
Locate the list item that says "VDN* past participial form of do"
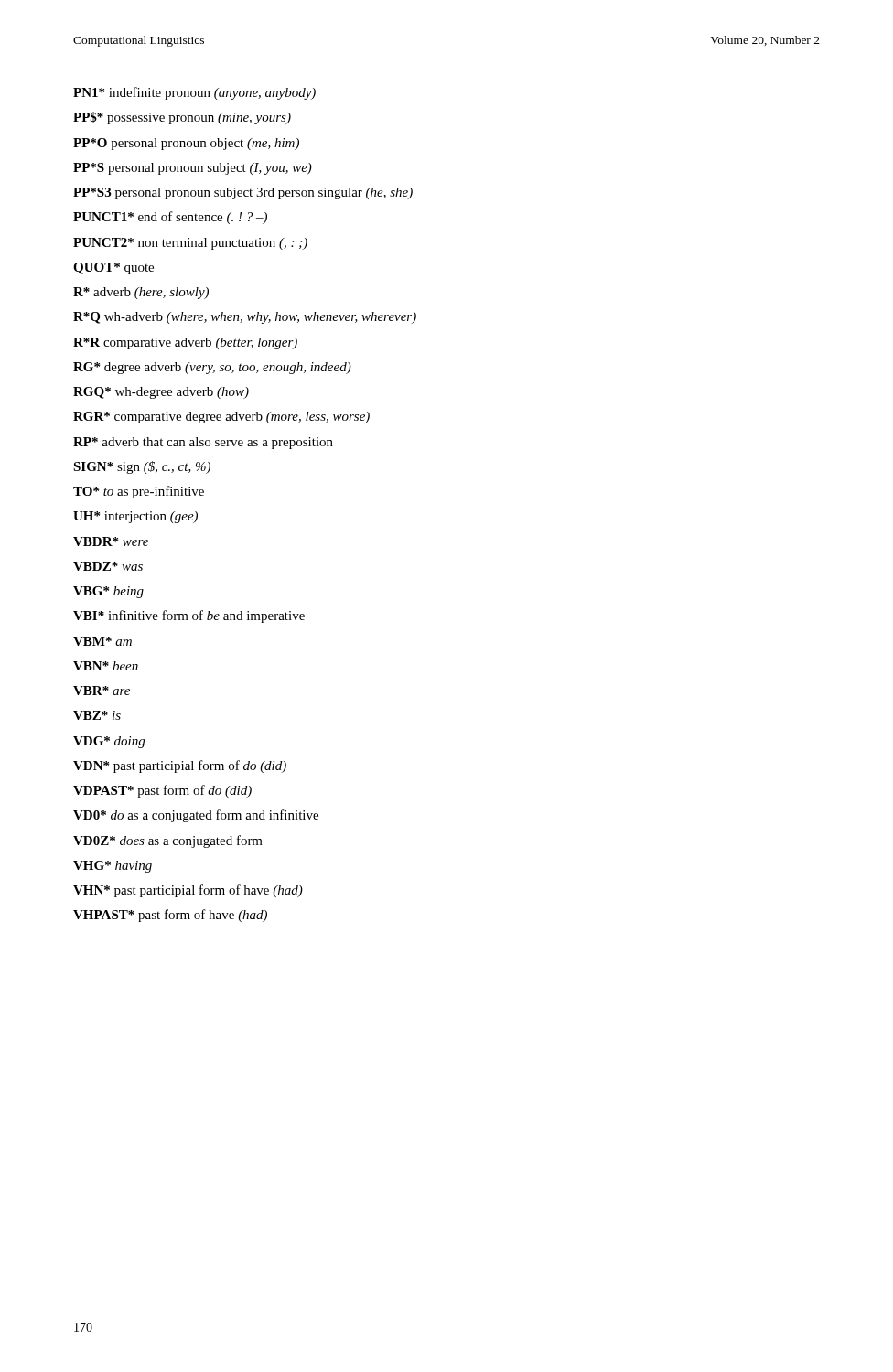click(x=180, y=765)
